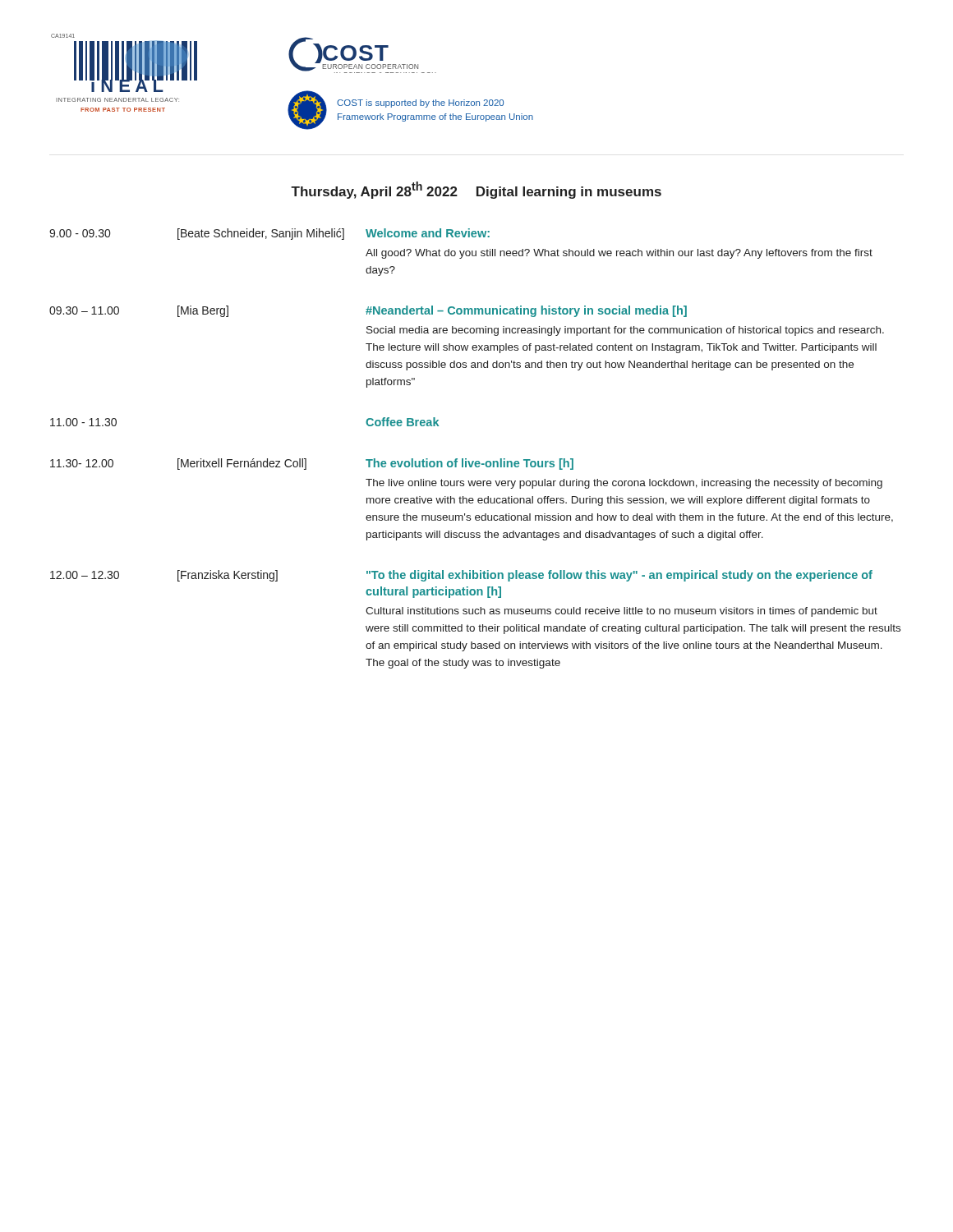The height and width of the screenshot is (1232, 953).
Task: Select the text with the text "[Franziska Kersting]"
Action: click(227, 575)
